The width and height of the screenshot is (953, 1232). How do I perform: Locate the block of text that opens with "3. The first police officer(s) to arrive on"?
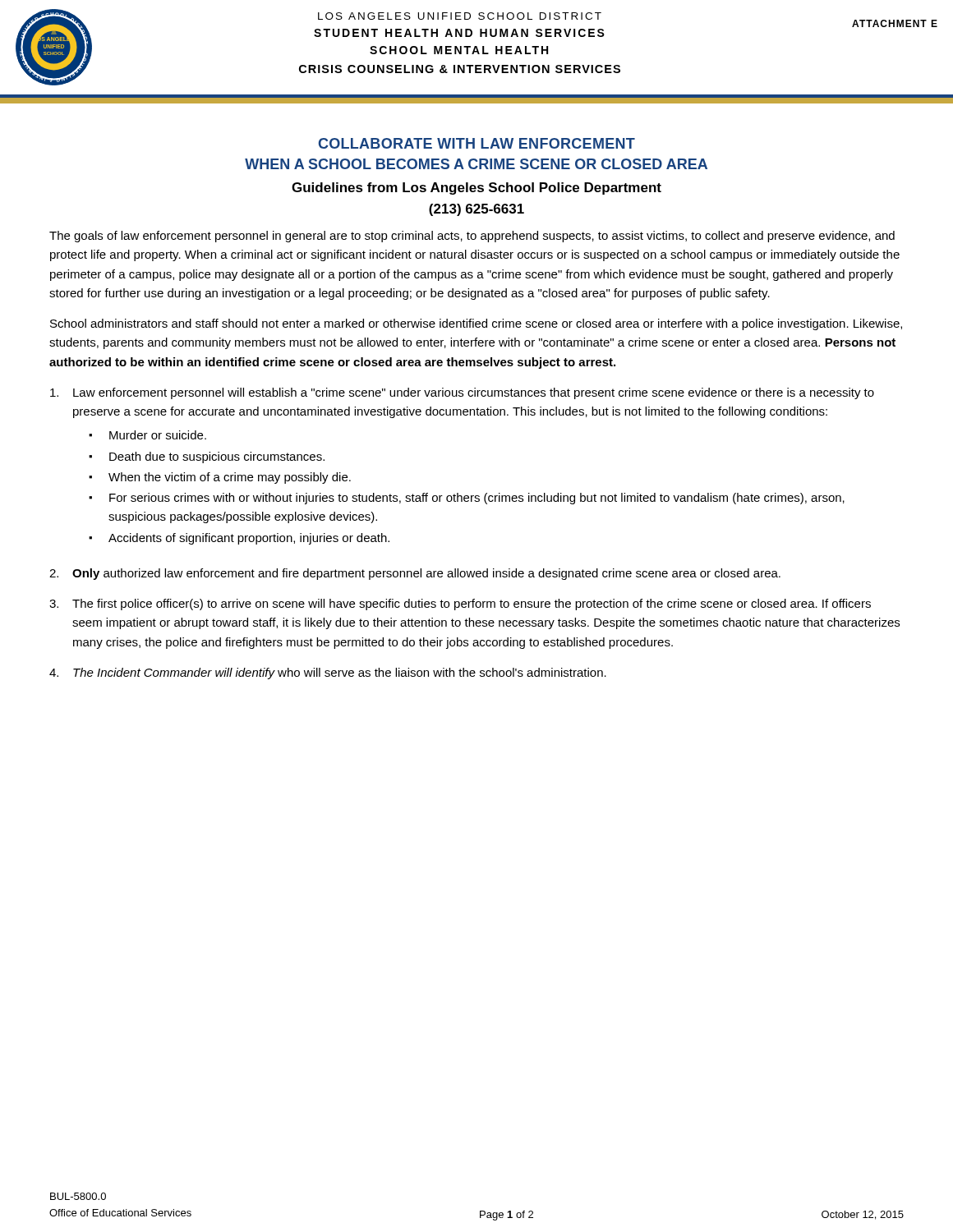[x=476, y=622]
